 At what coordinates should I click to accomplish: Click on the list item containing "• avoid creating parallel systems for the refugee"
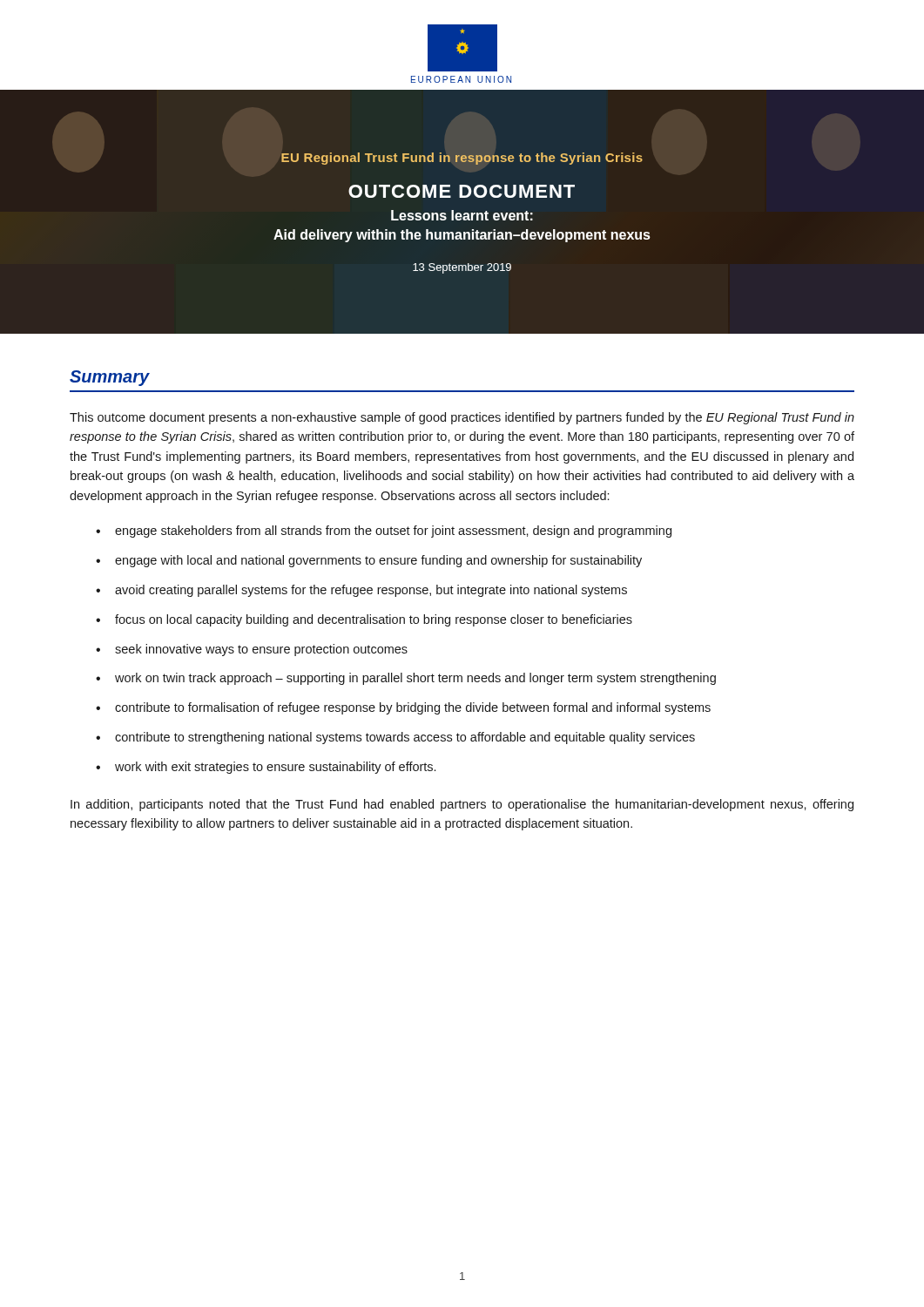[x=475, y=591]
